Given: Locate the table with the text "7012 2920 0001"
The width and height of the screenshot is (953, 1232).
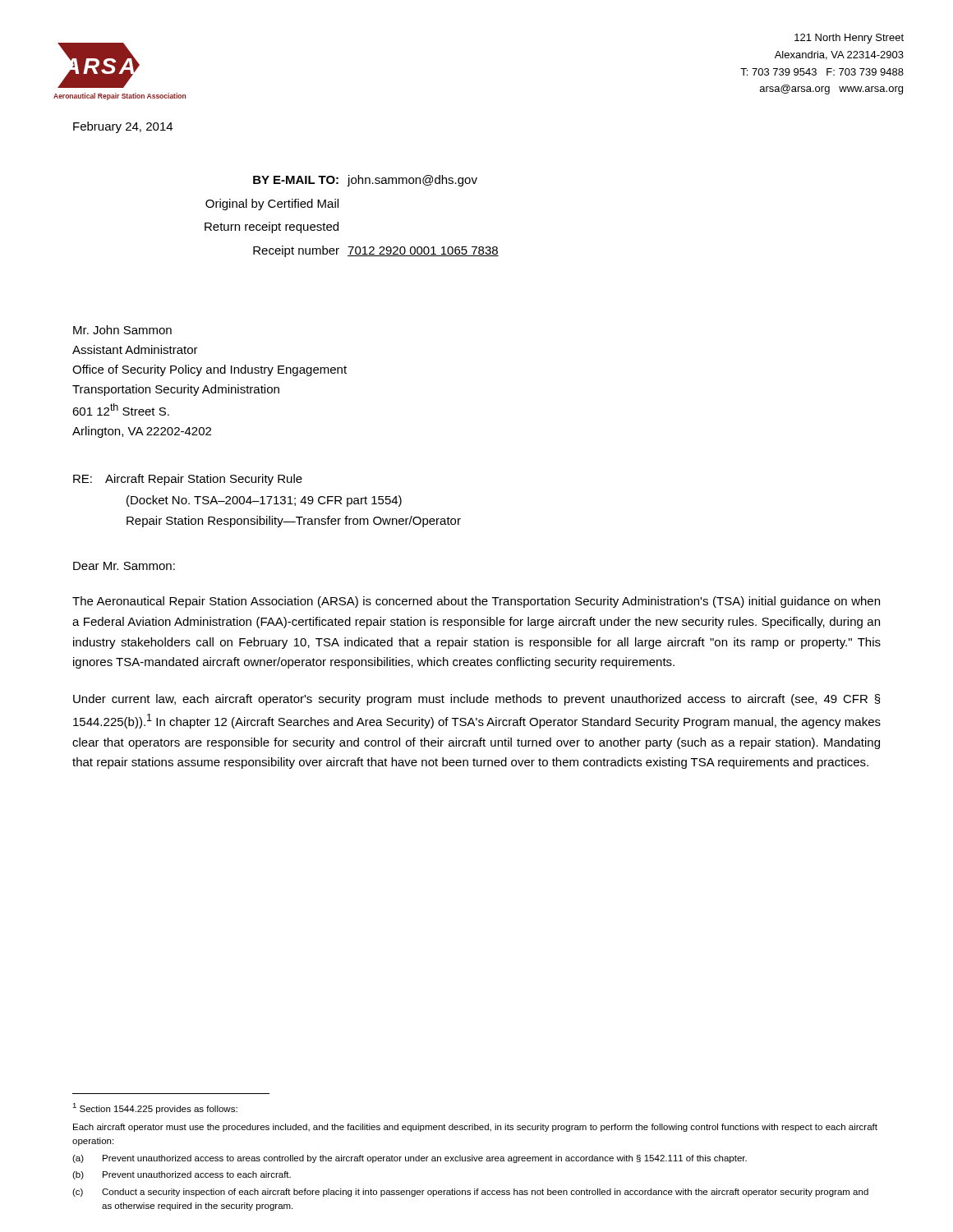Looking at the screenshot, I should coord(476,215).
